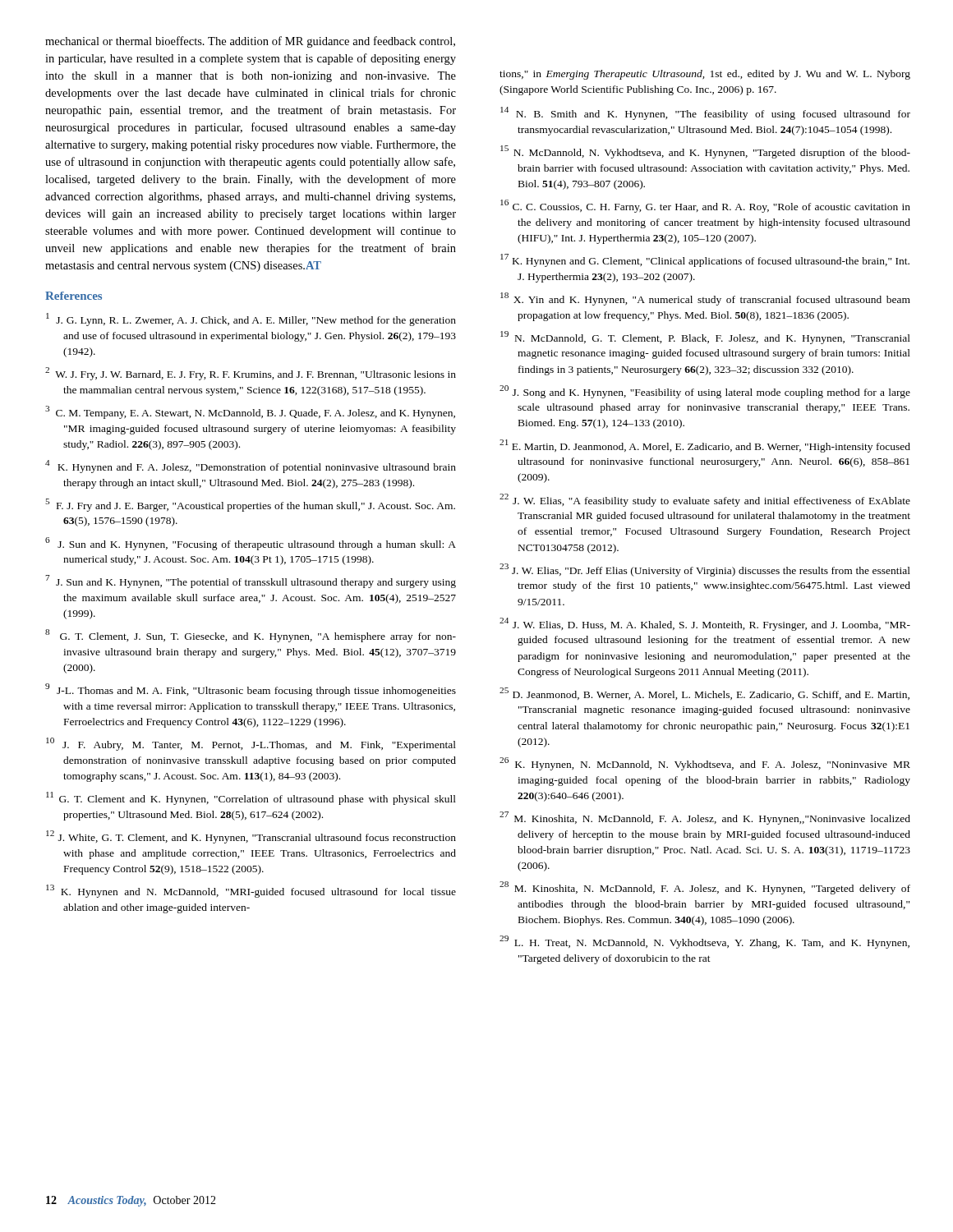Locate the block starting "24 J. W. Elias, D."
This screenshot has height=1232, width=953.
705,646
